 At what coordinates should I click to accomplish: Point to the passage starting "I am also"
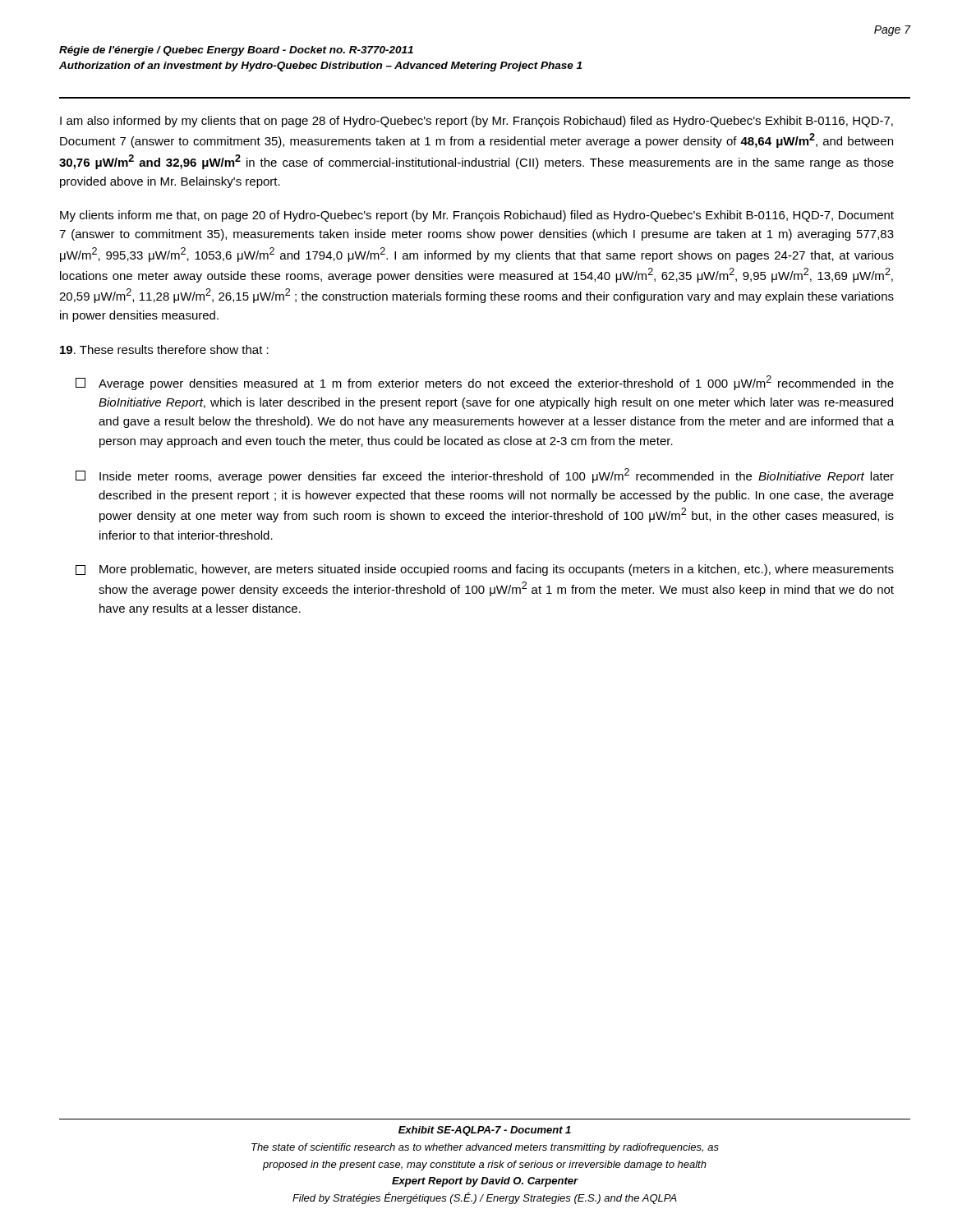476,151
